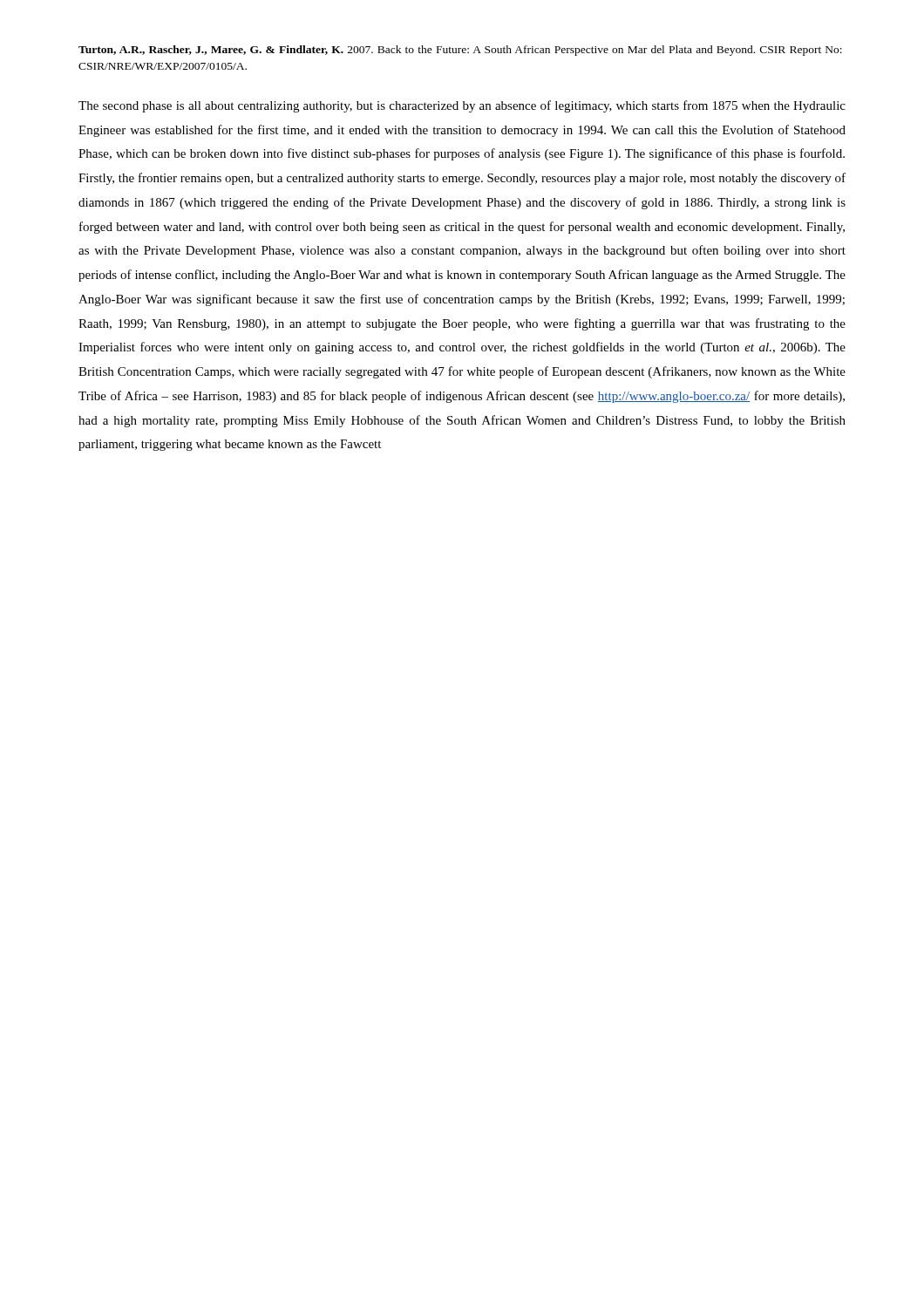Locate the text block containing "The second phase is all about centralizing authority,"
This screenshot has width=924, height=1308.
462,275
